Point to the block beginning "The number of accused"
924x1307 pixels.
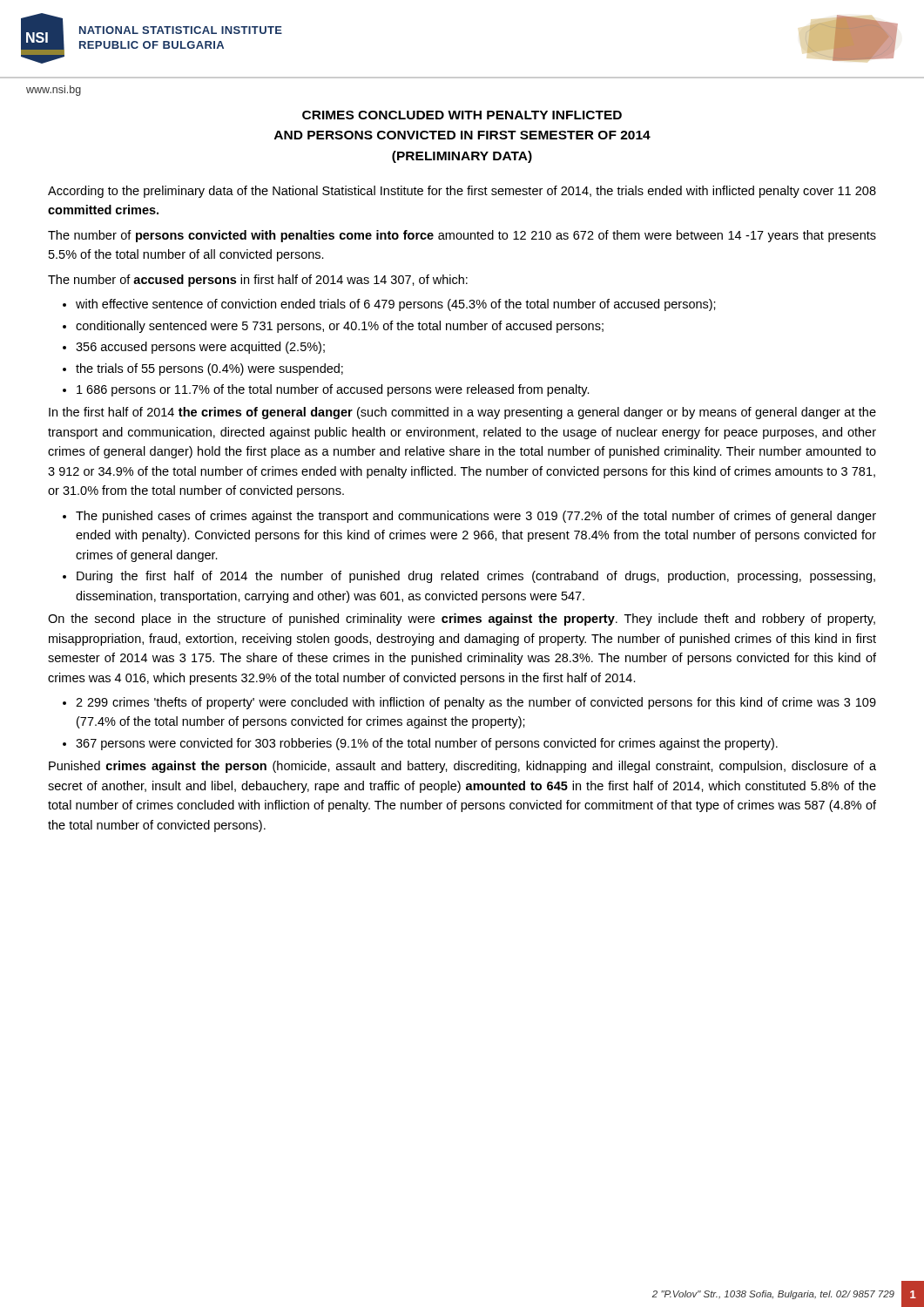[258, 279]
